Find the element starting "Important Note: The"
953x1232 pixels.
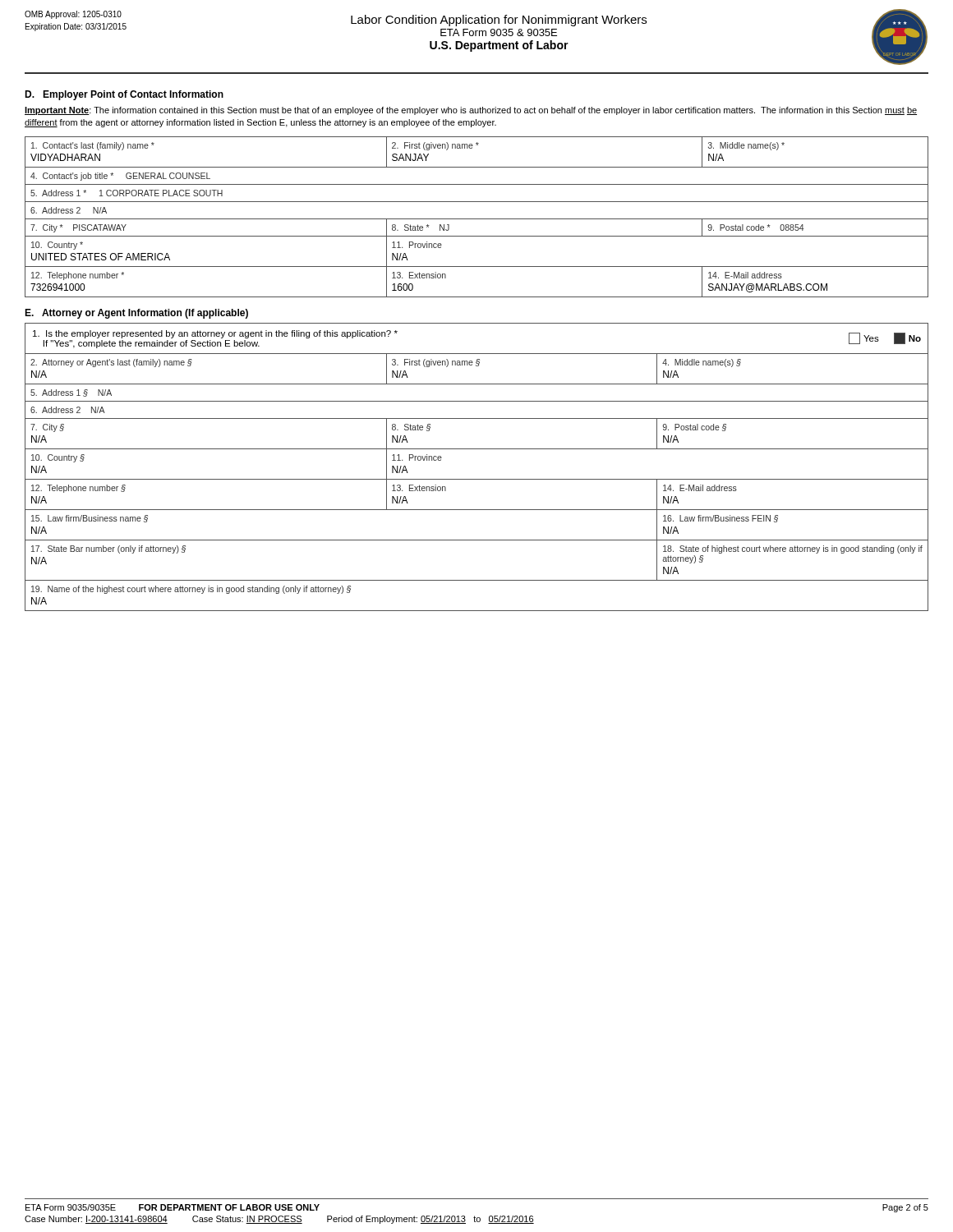click(471, 116)
